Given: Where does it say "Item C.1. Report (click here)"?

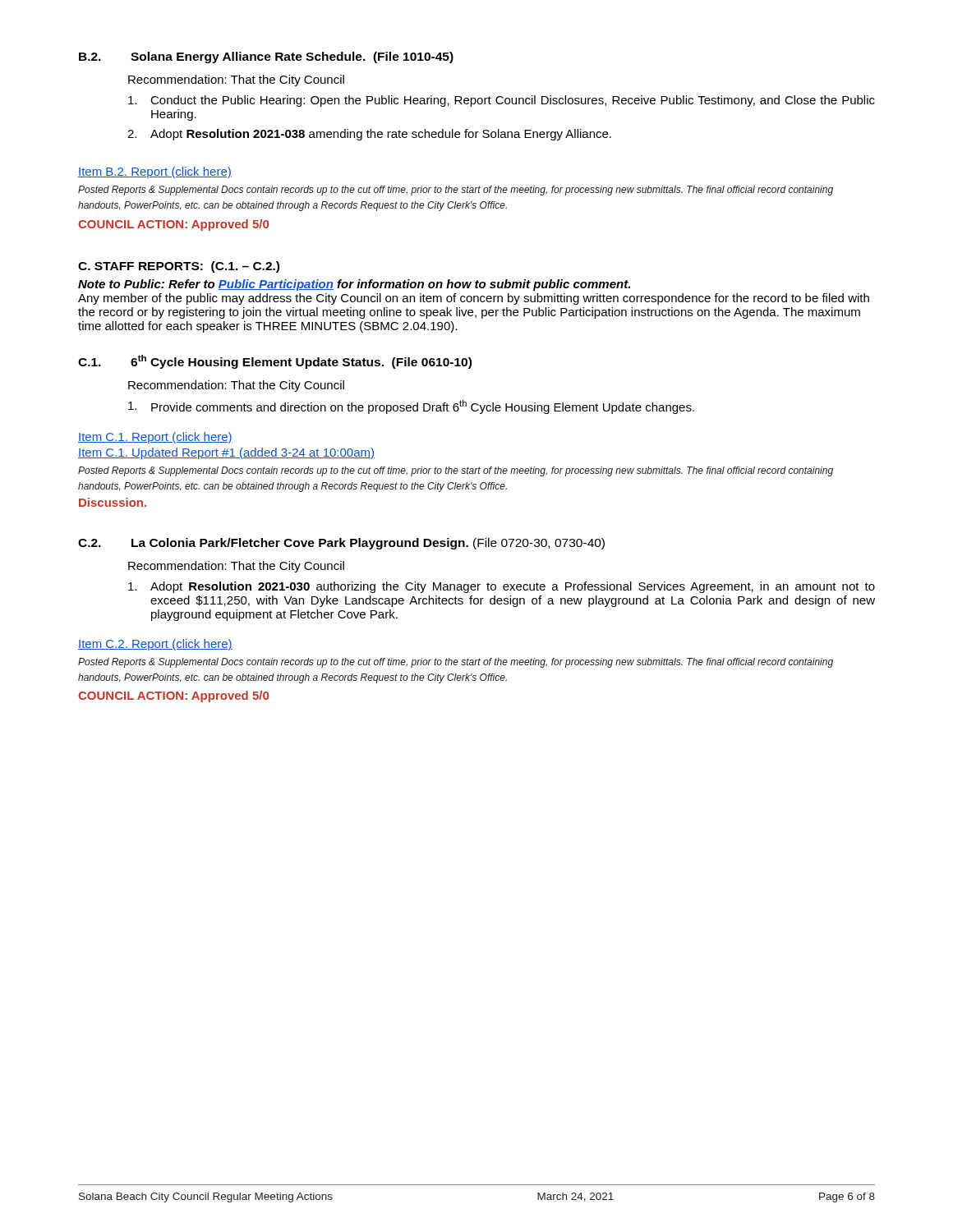Looking at the screenshot, I should [x=155, y=436].
